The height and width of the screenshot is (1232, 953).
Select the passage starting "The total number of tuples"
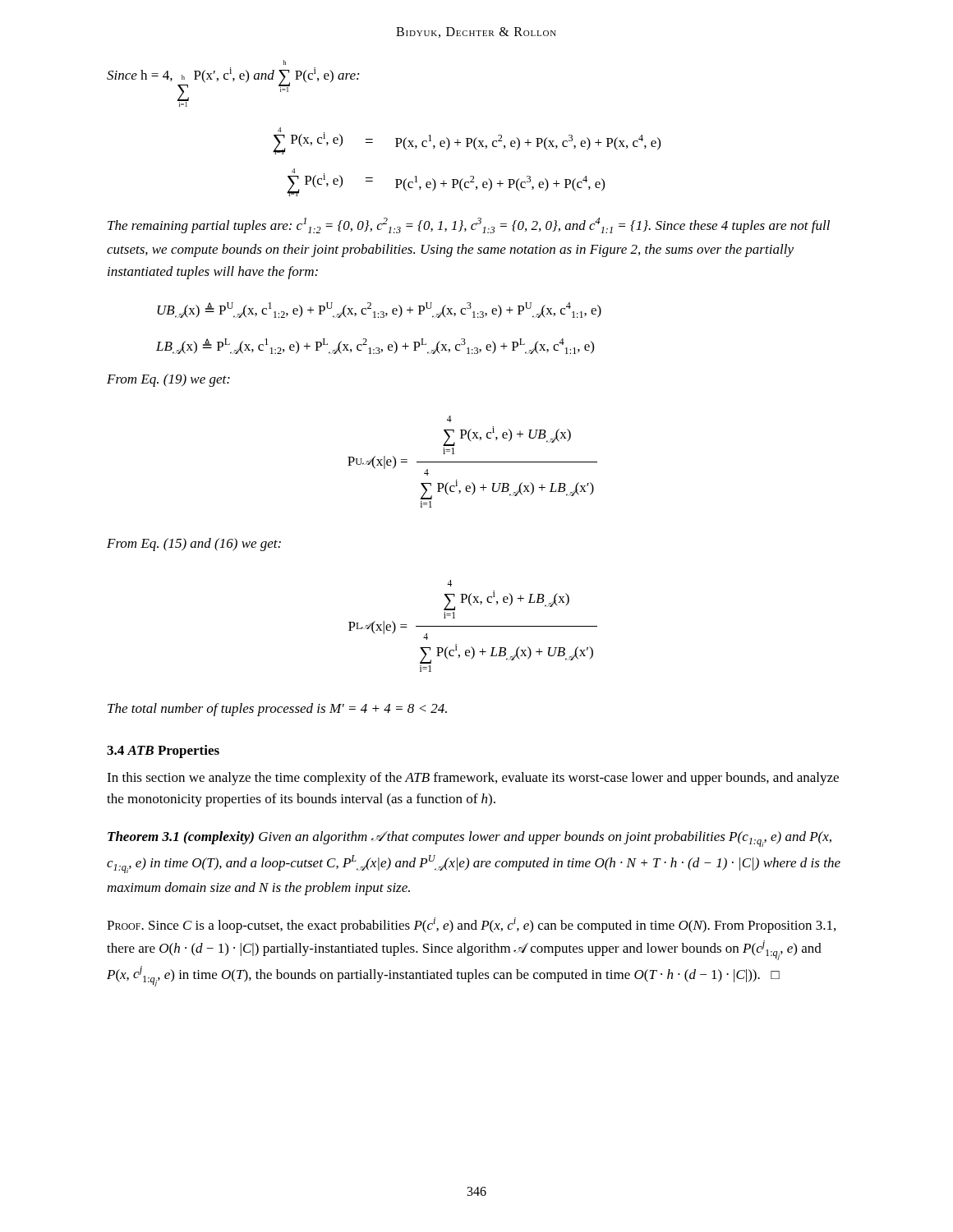point(277,708)
